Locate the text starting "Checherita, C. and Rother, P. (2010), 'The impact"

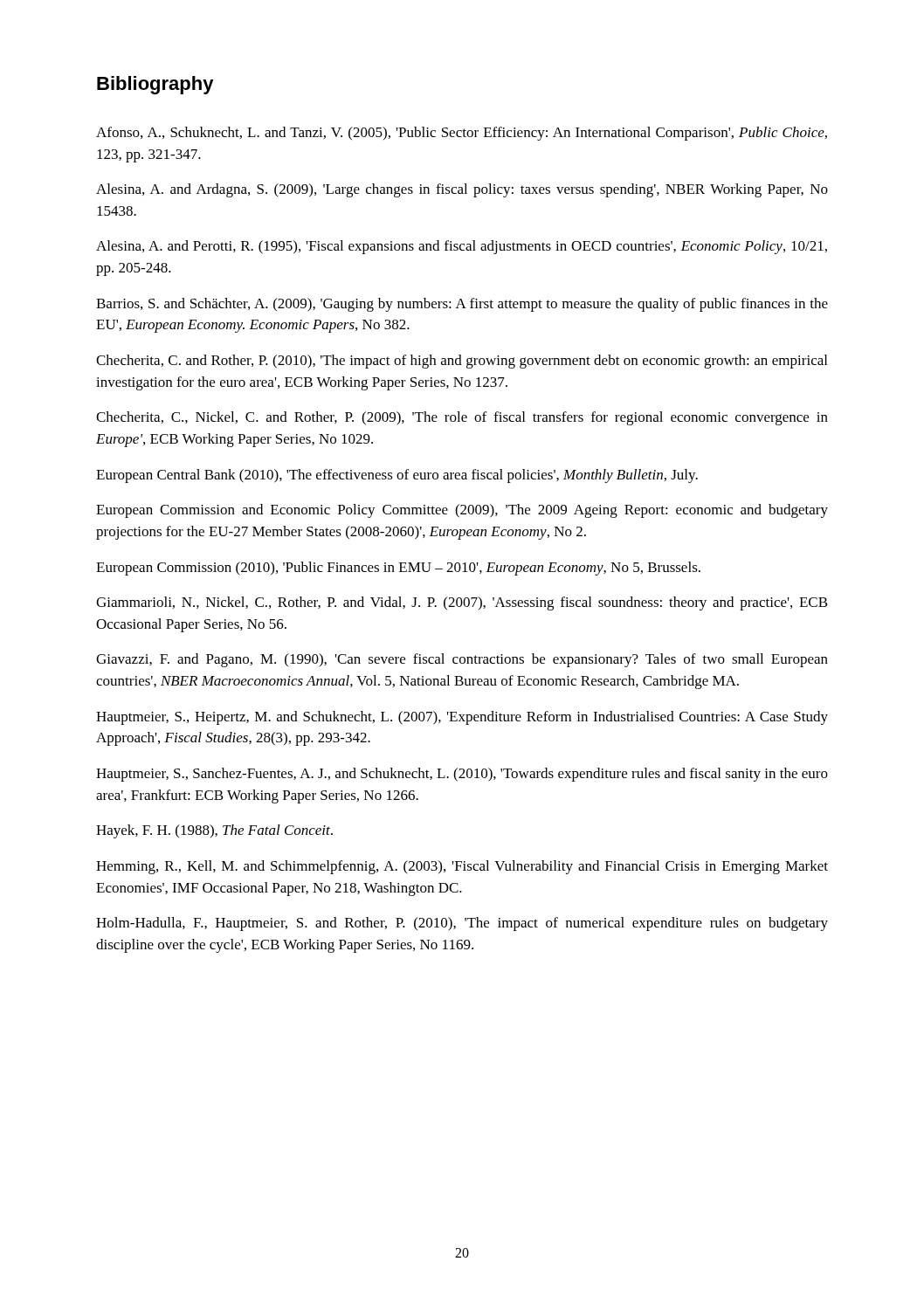coord(462,371)
